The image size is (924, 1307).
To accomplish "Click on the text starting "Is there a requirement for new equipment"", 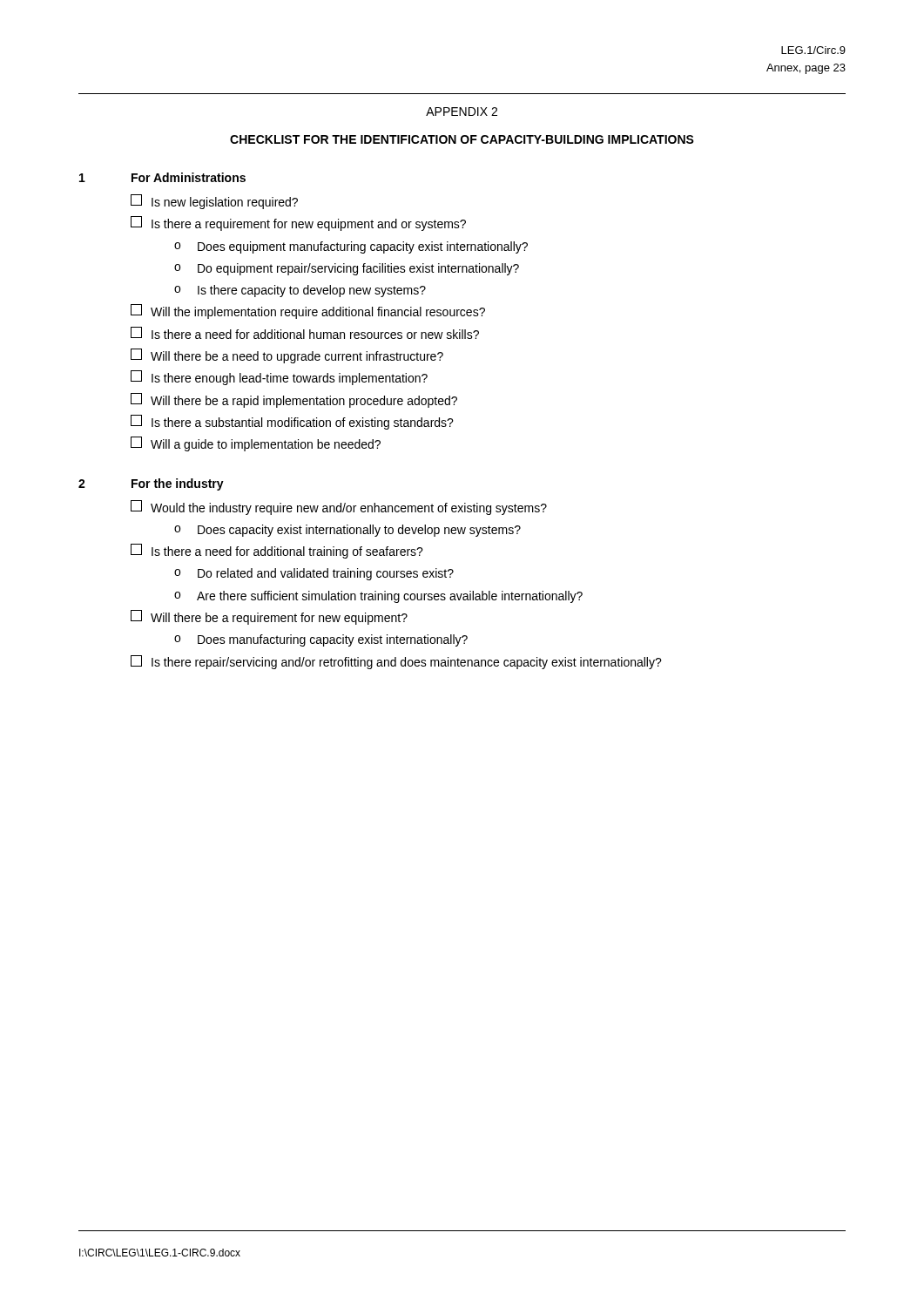I will pos(299,224).
